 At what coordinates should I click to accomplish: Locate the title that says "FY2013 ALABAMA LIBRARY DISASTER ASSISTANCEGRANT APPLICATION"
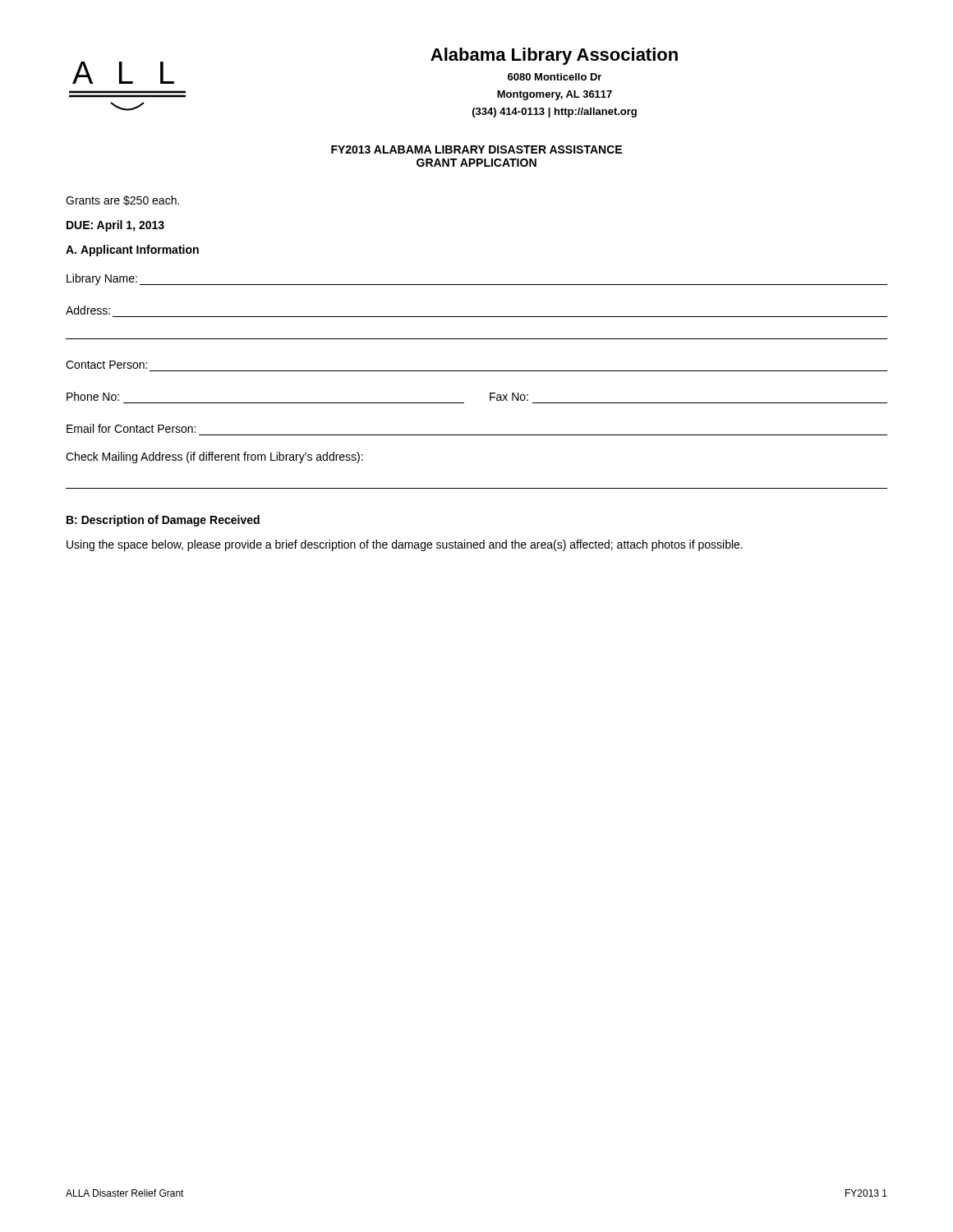(x=476, y=156)
